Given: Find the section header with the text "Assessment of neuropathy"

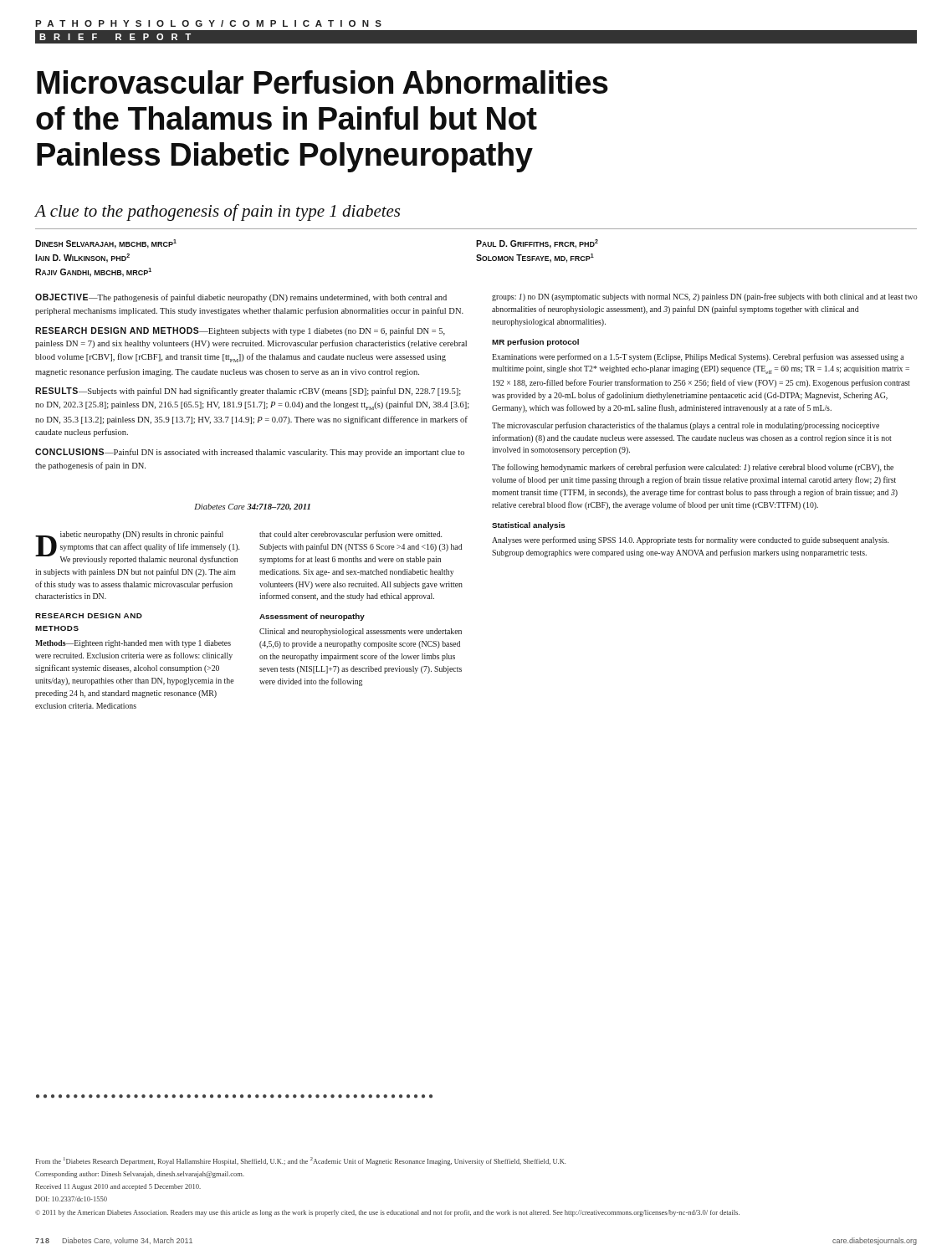Looking at the screenshot, I should click(312, 617).
